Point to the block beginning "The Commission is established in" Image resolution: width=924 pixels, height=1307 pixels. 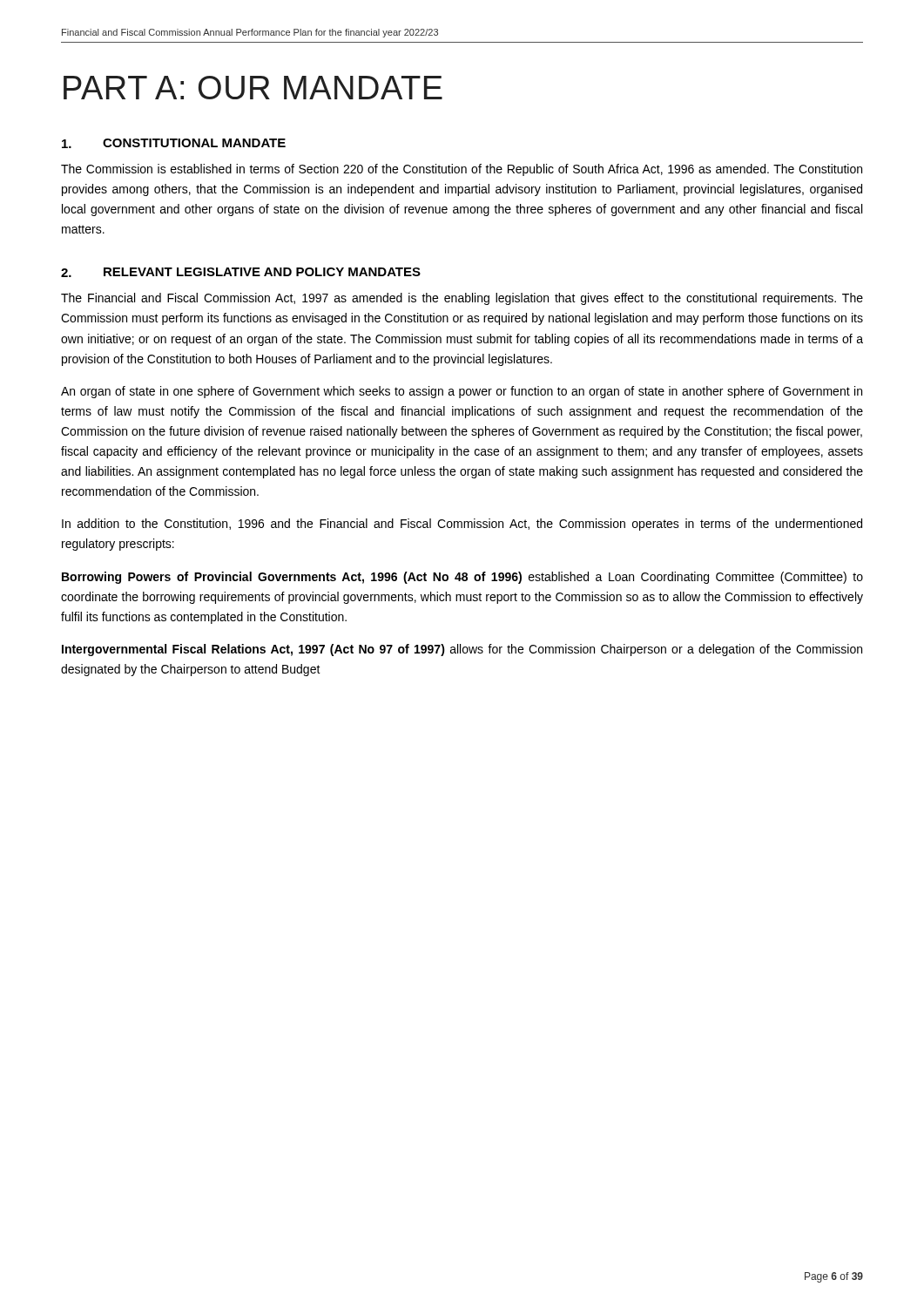[462, 199]
